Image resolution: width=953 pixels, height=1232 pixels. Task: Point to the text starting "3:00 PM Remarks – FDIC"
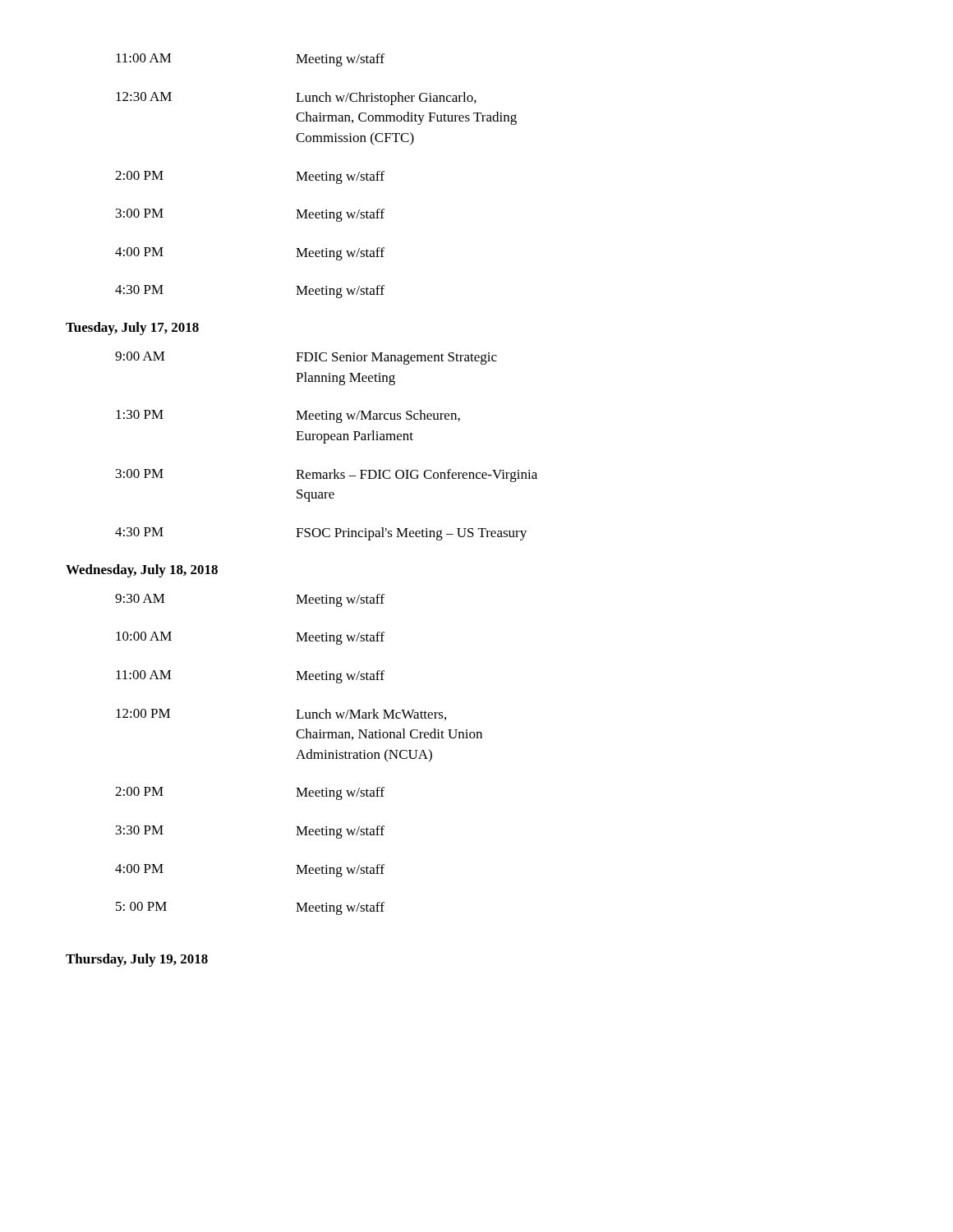(476, 485)
